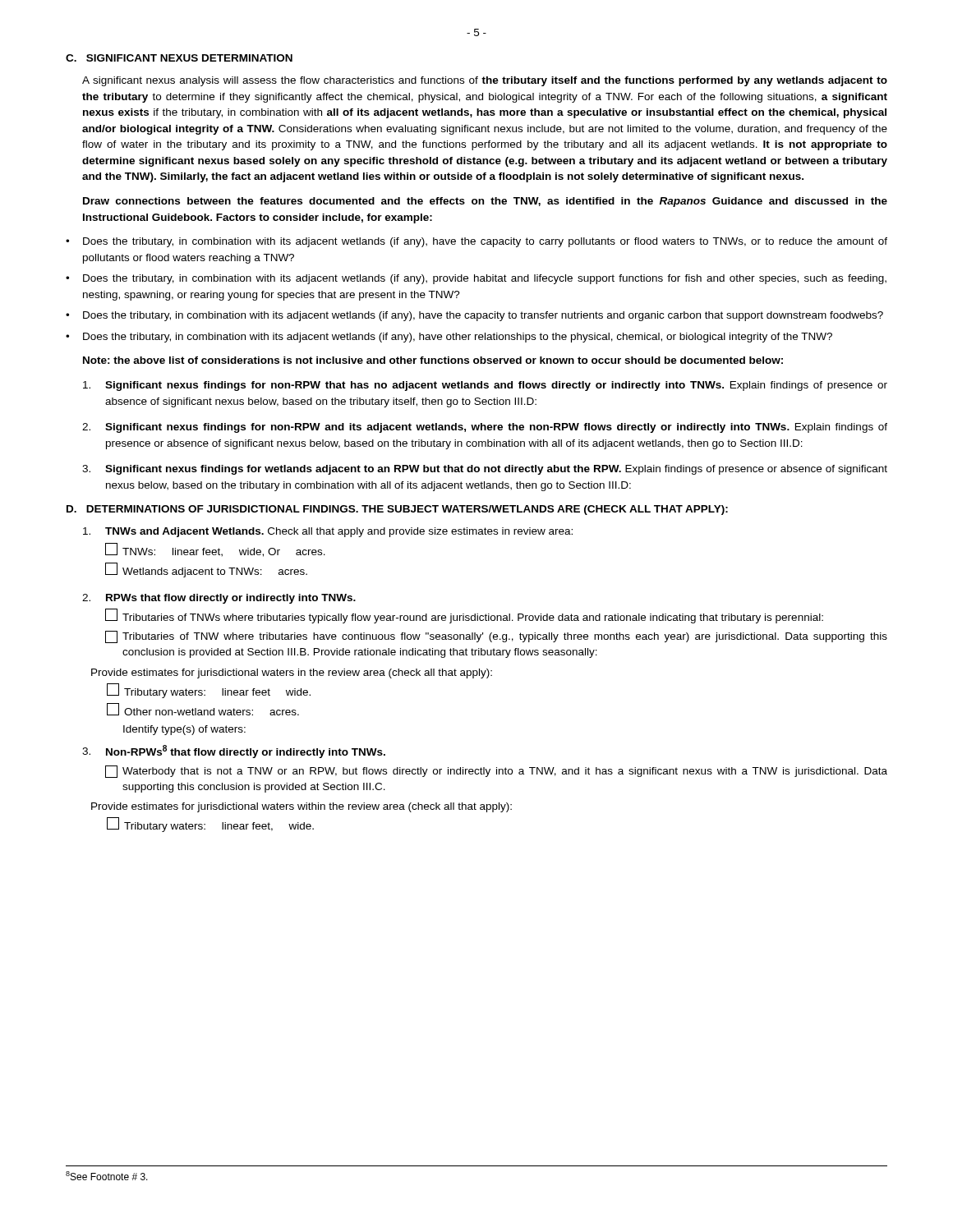Click on the text block with the text "Draw connections between the features"
Screen dimensions: 1232x953
[x=485, y=209]
